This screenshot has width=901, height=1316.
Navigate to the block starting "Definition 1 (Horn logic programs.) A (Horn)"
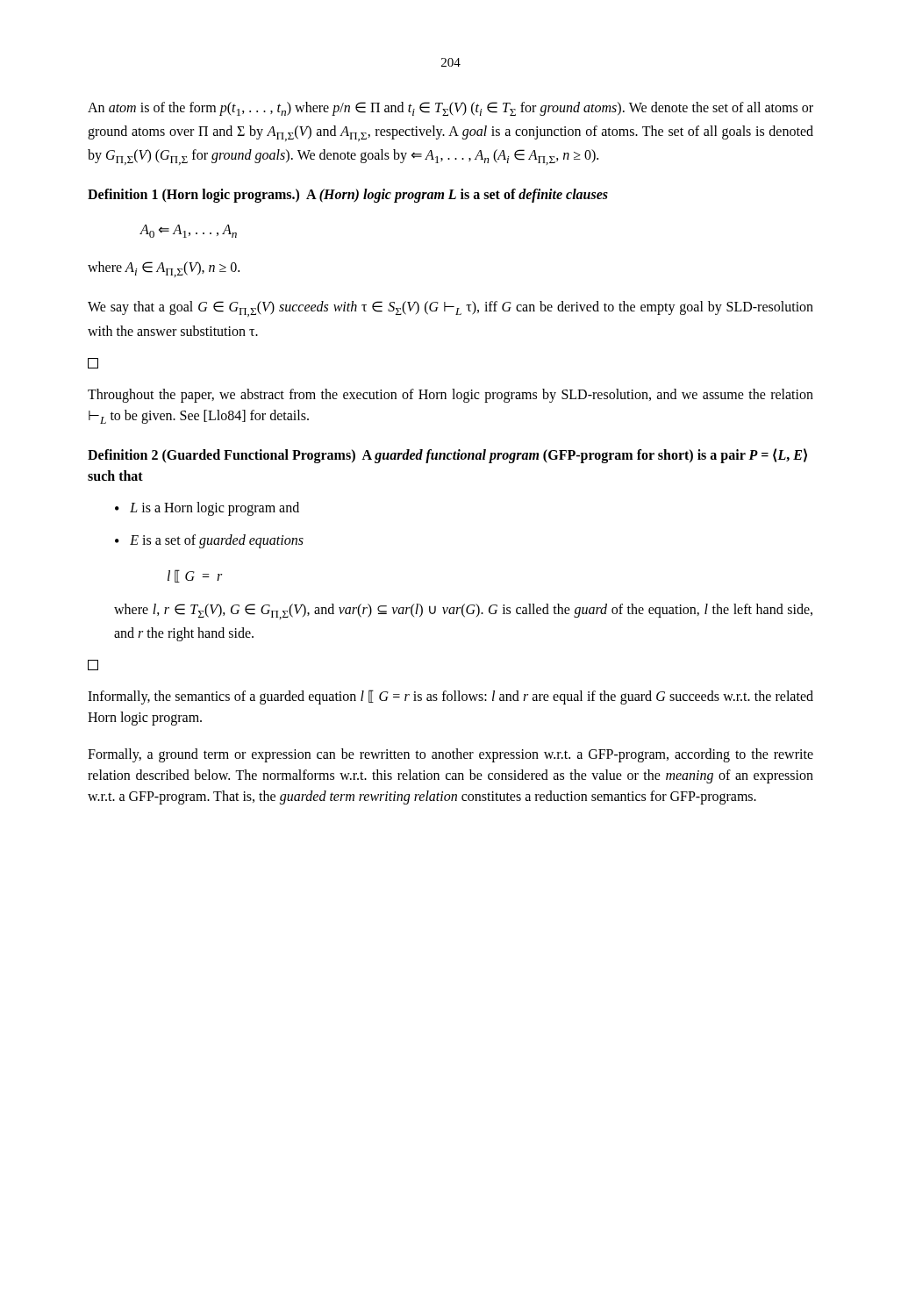[x=348, y=194]
